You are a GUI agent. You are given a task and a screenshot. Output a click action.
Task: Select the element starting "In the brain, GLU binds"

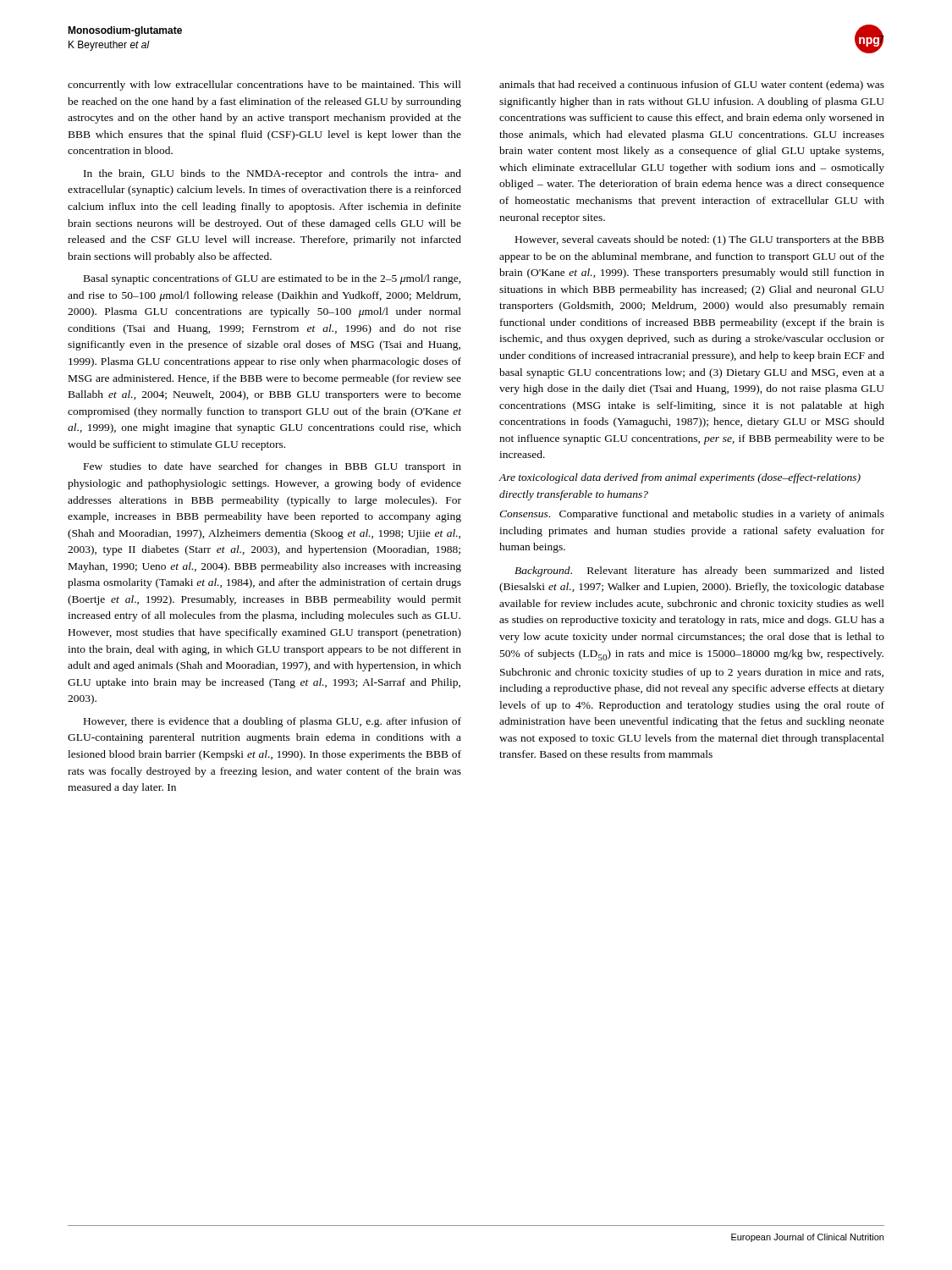264,215
